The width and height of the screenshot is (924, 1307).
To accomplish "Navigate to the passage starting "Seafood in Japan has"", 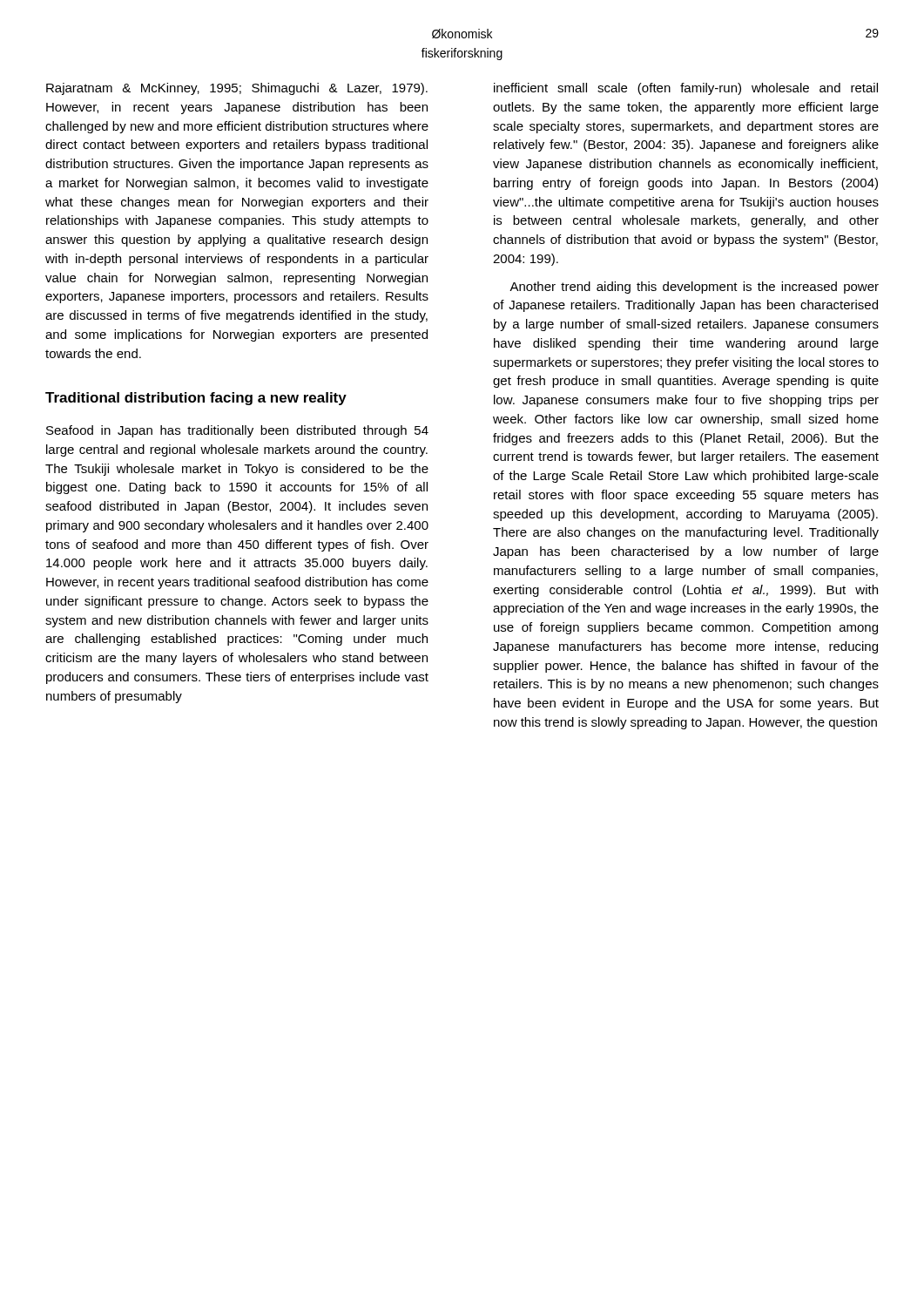I will (x=237, y=563).
